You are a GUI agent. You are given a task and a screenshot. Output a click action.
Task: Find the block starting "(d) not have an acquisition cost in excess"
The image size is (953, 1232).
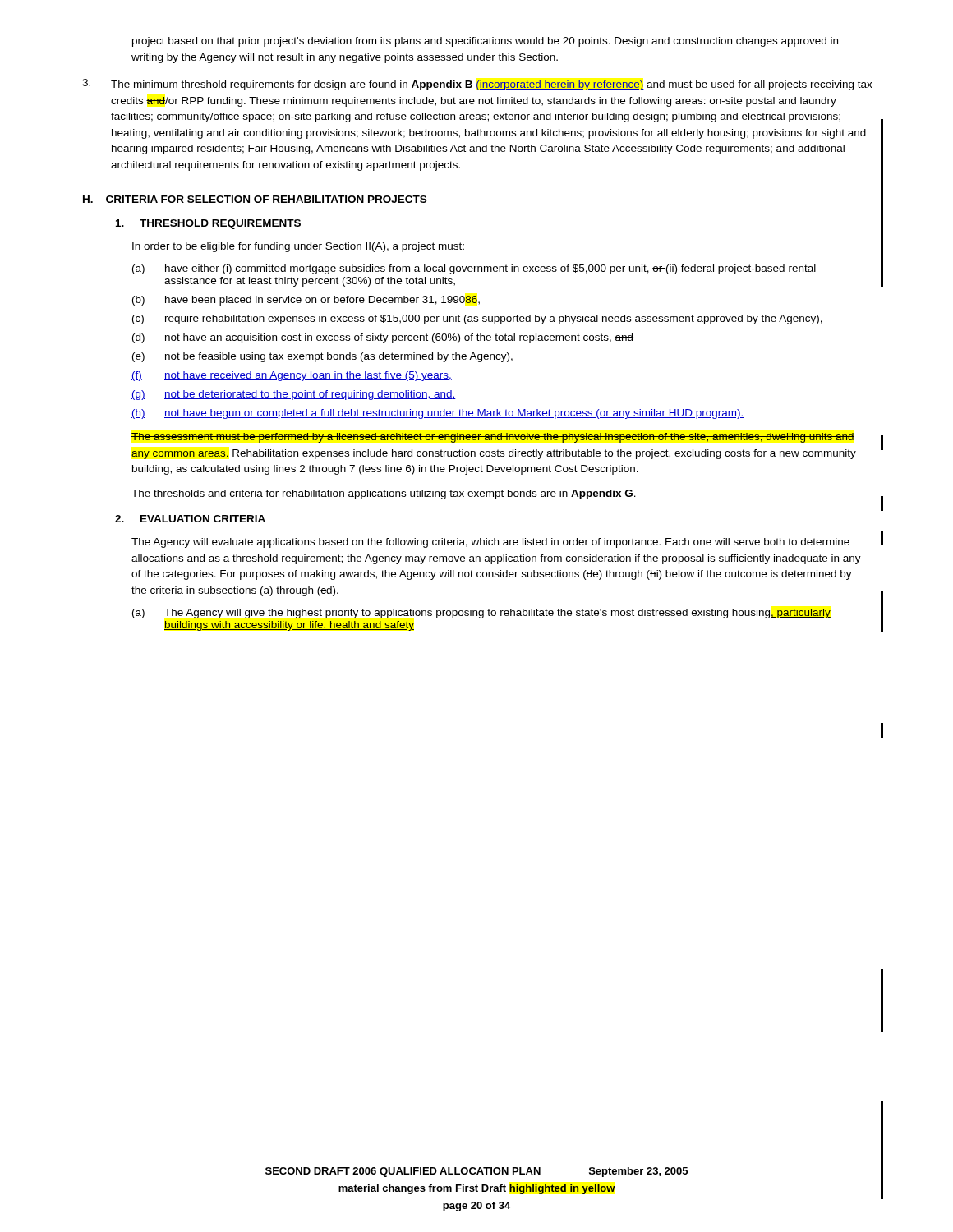click(382, 337)
